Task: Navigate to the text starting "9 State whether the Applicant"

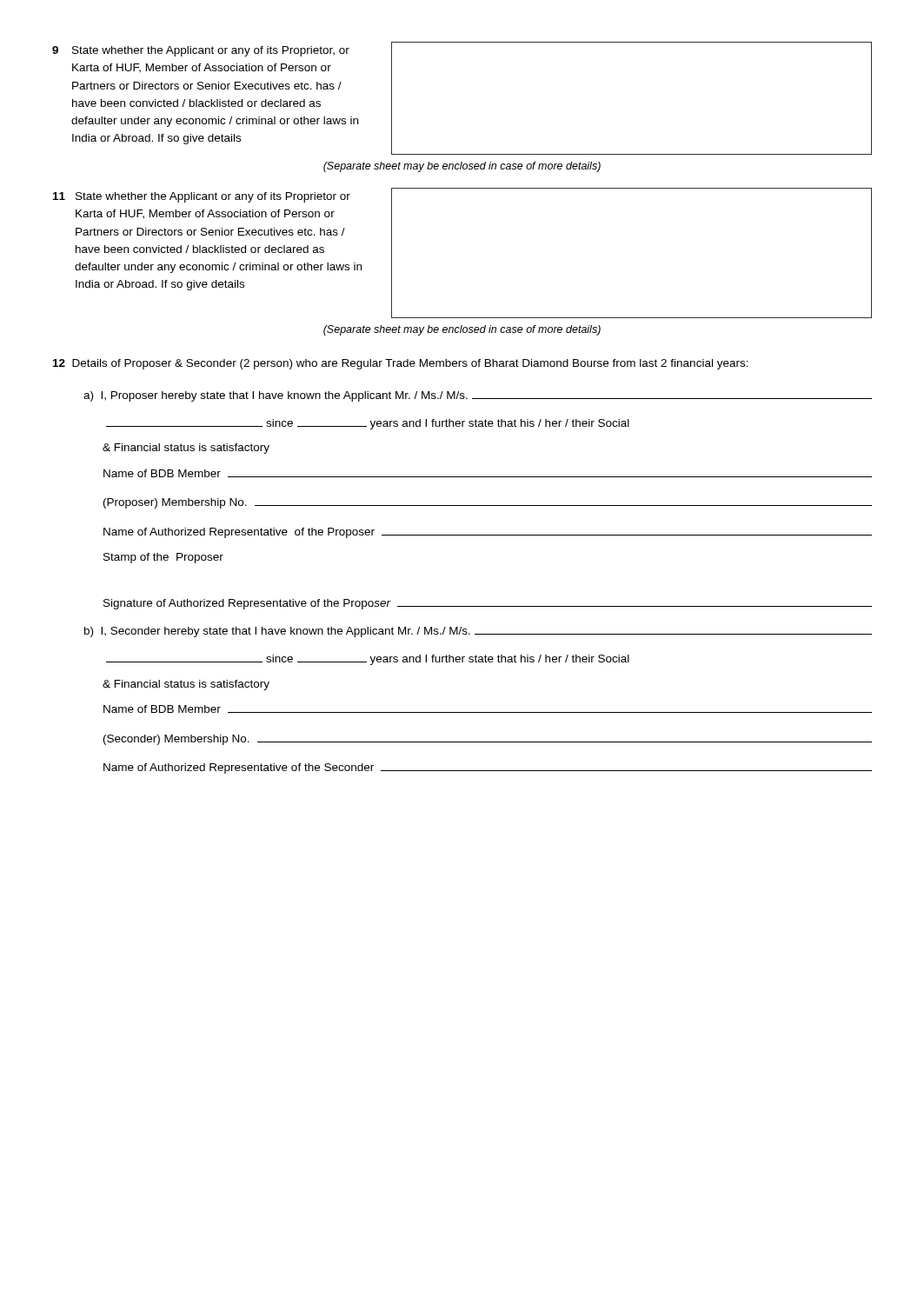Action: click(x=462, y=98)
